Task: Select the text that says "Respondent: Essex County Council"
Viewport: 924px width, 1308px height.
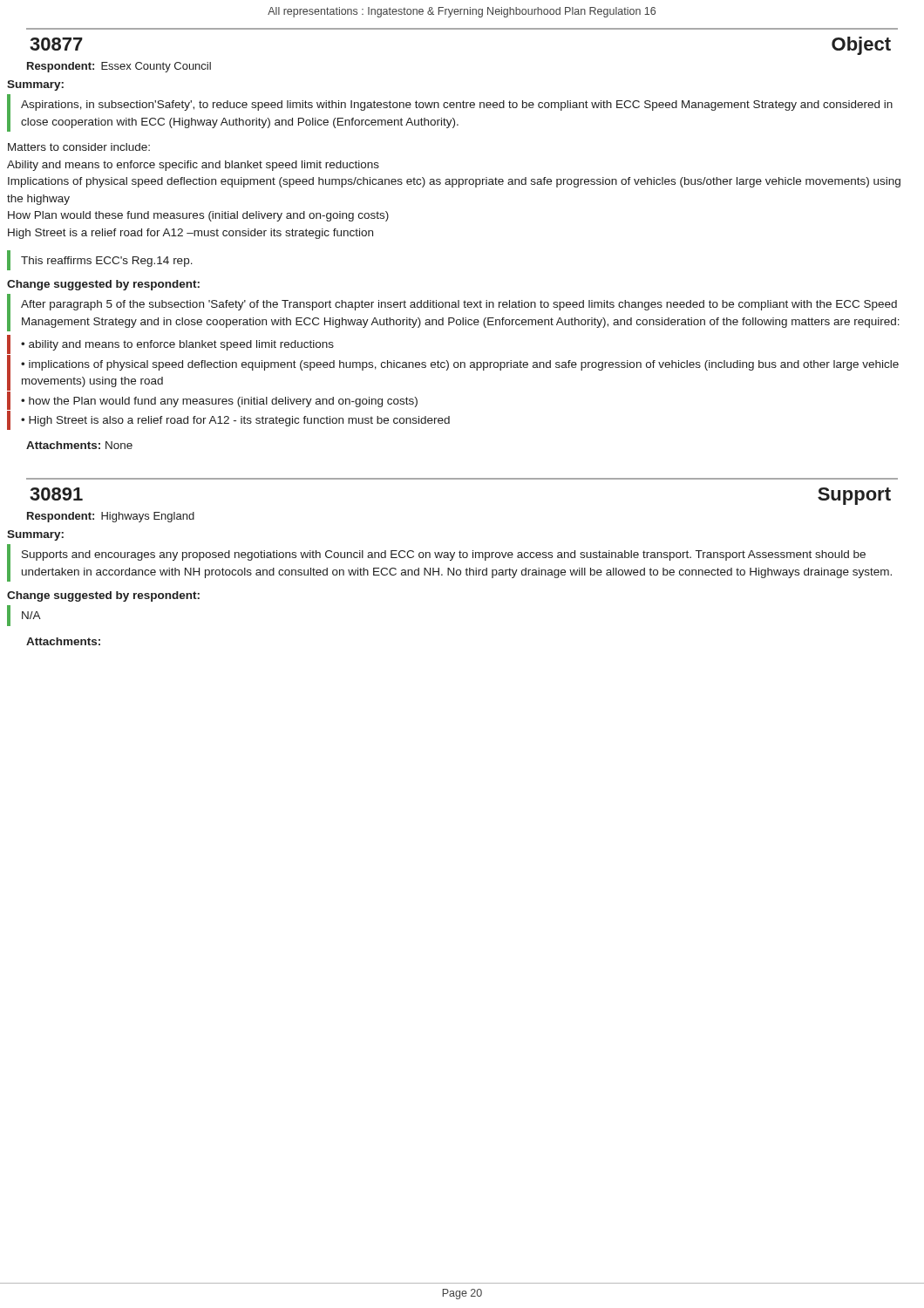Action: click(119, 66)
